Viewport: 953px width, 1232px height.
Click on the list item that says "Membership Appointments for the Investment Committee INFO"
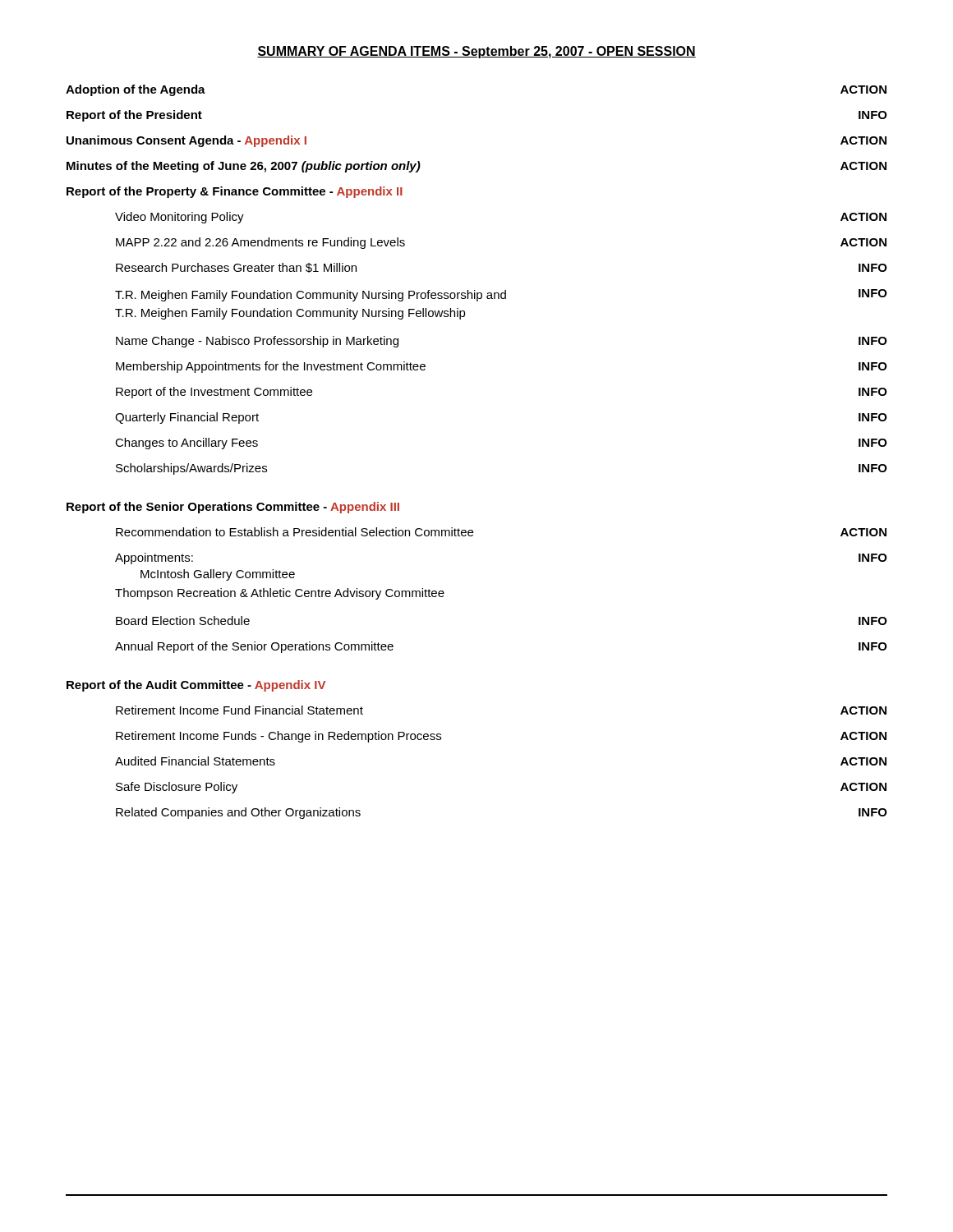tap(269, 367)
